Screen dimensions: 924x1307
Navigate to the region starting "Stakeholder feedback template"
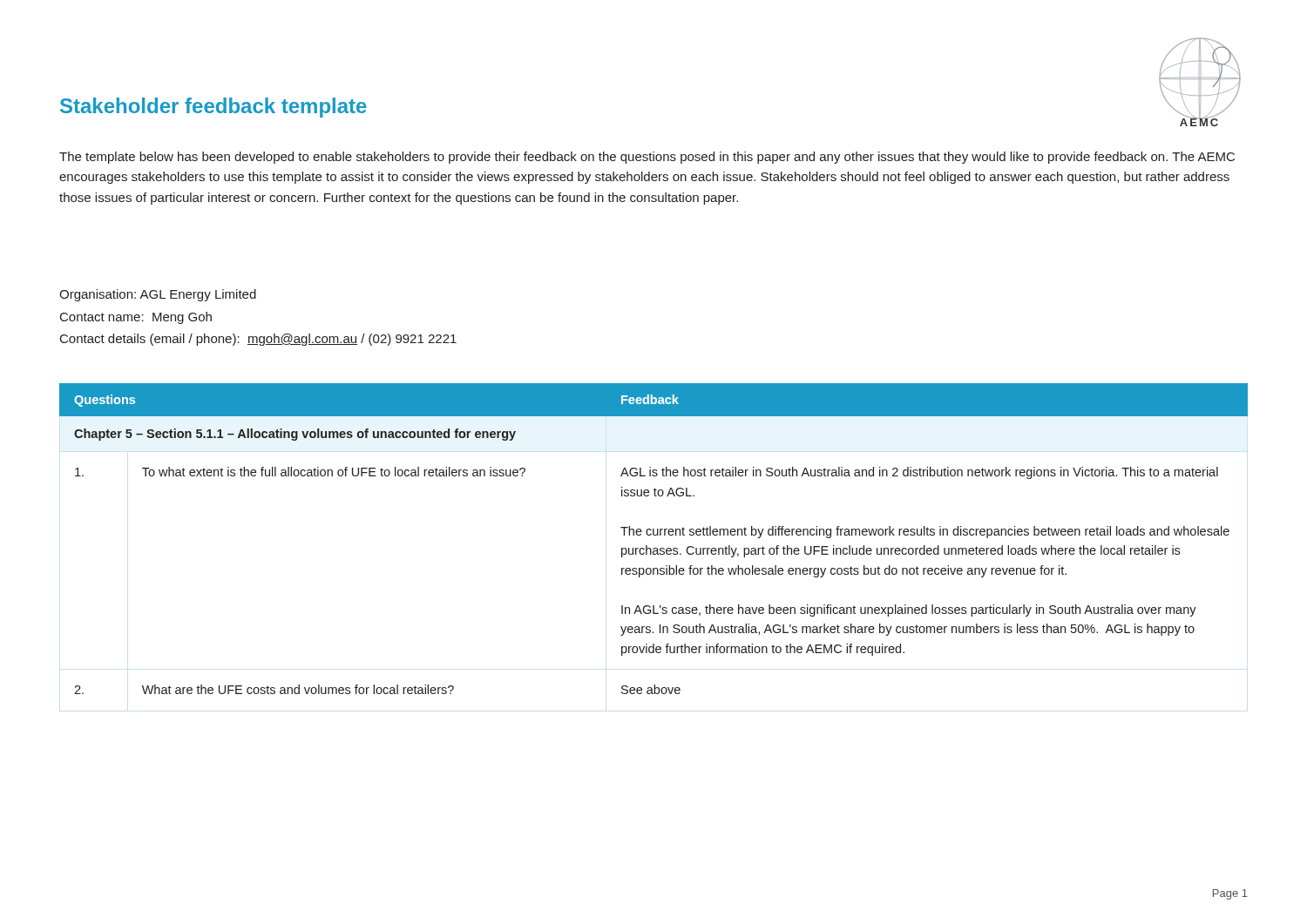click(213, 106)
